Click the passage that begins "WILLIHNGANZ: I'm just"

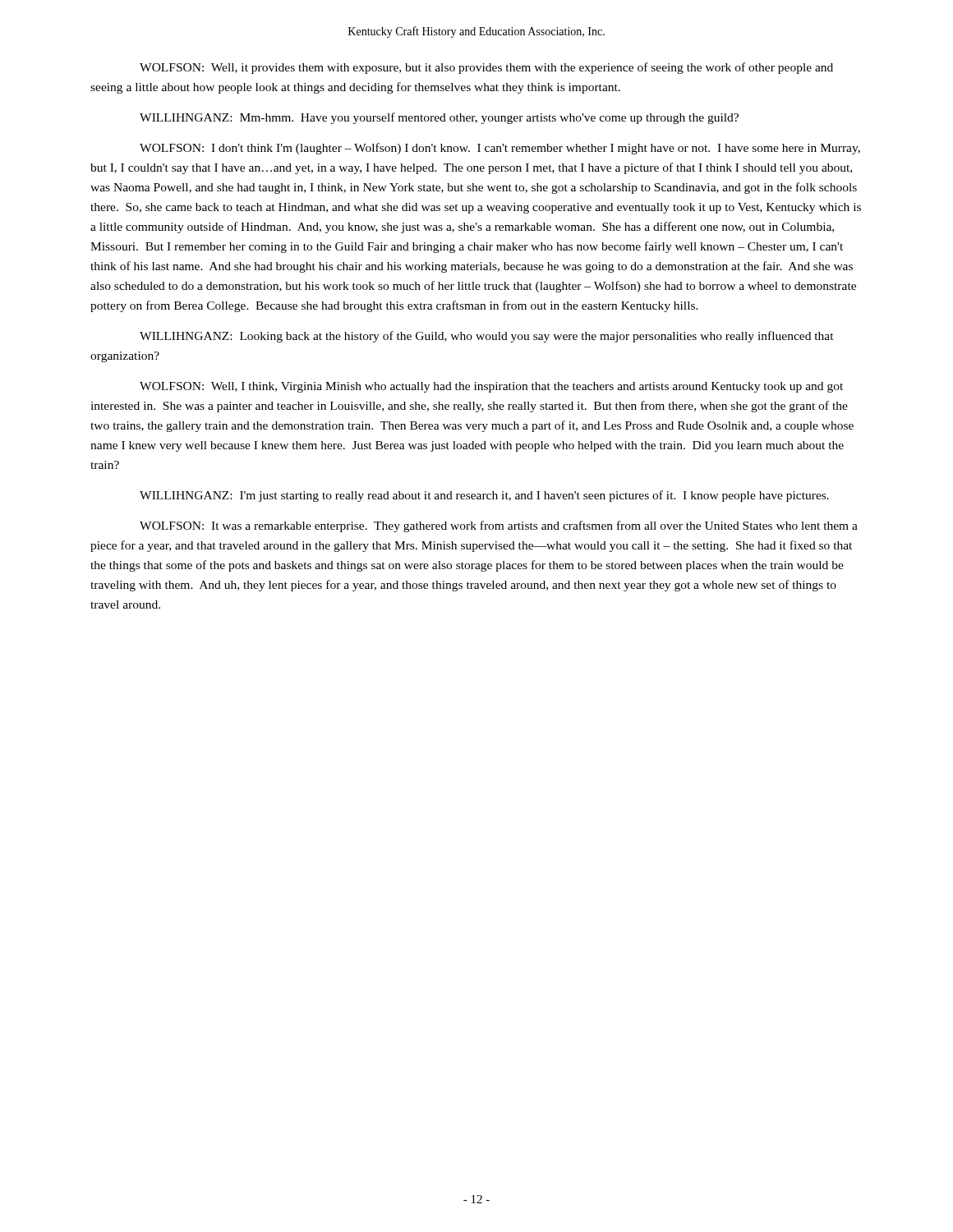(485, 495)
